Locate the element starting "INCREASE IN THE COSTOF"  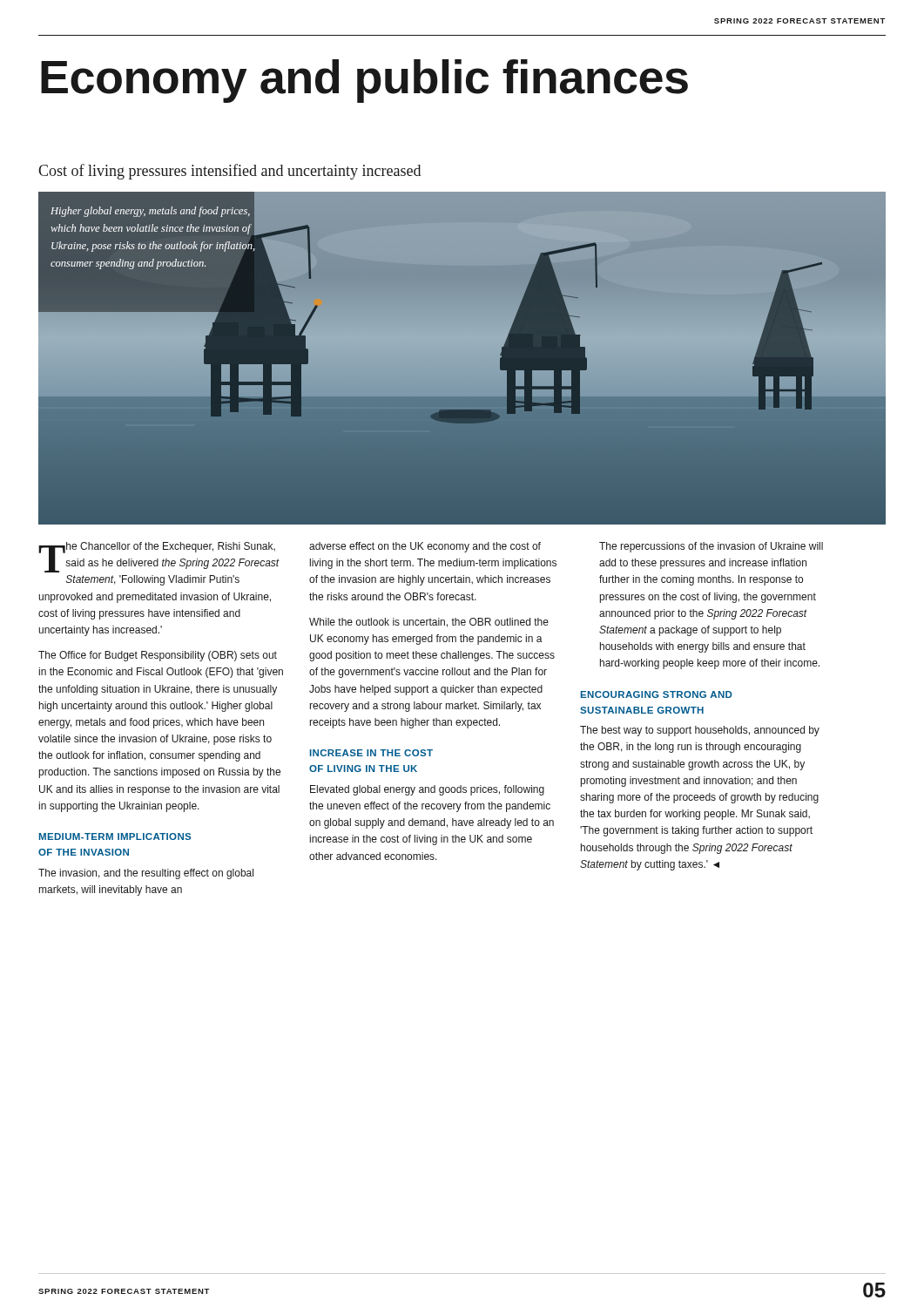click(x=371, y=761)
